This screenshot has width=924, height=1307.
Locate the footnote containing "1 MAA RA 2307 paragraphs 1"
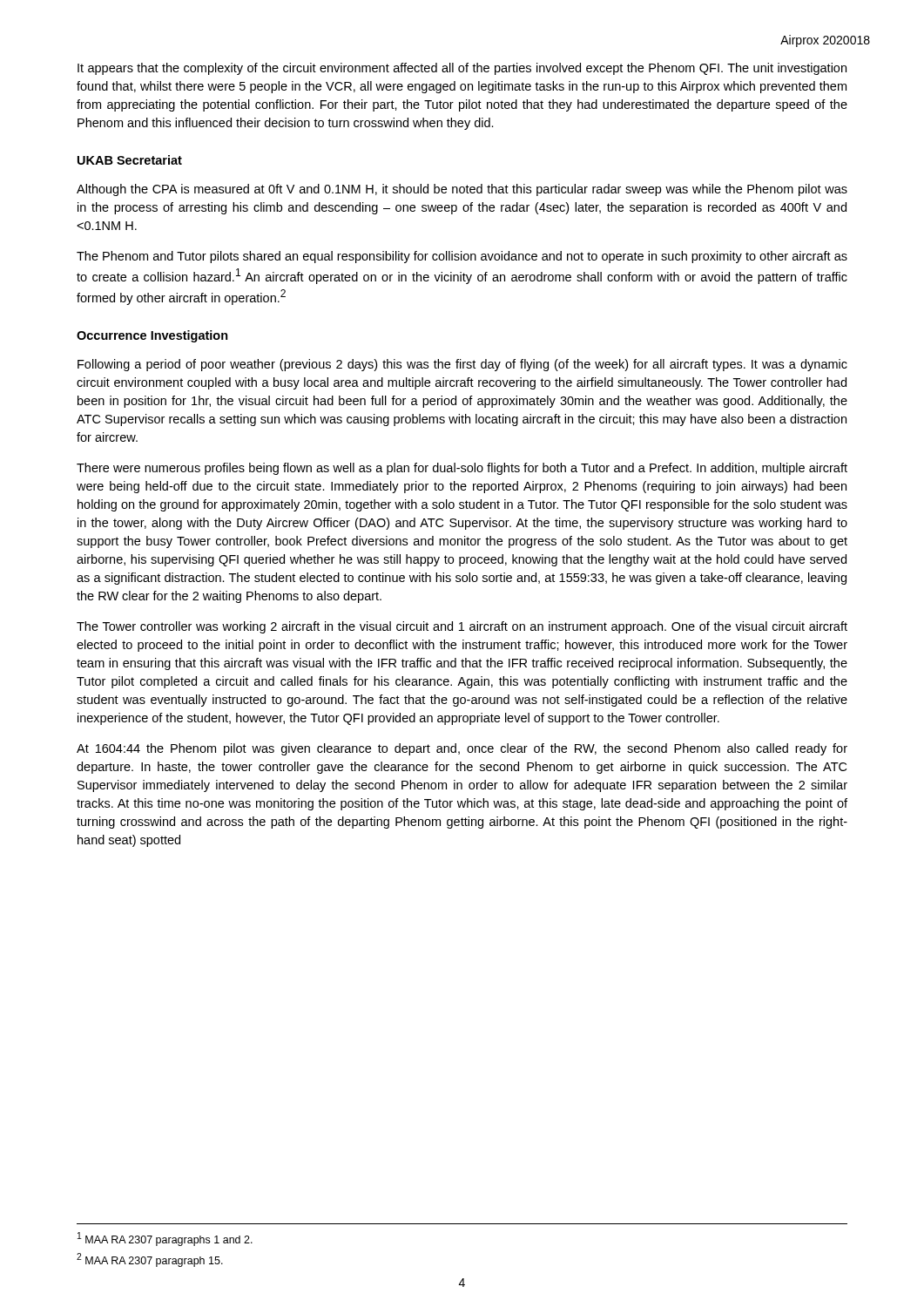[x=165, y=1239]
